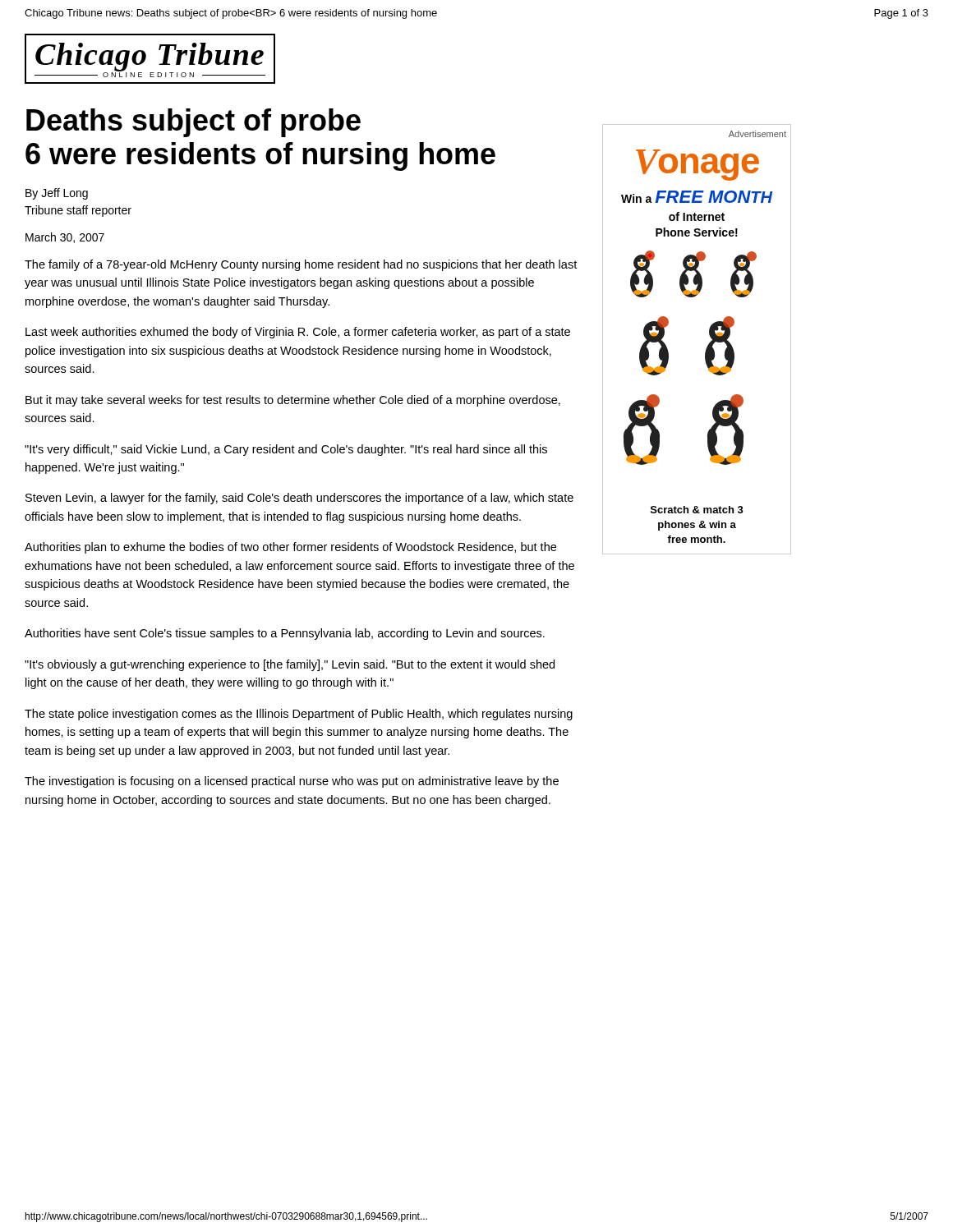This screenshot has height=1232, width=953.
Task: Where is the passage that starts "Authorities plan to exhume the"?
Action: [300, 575]
